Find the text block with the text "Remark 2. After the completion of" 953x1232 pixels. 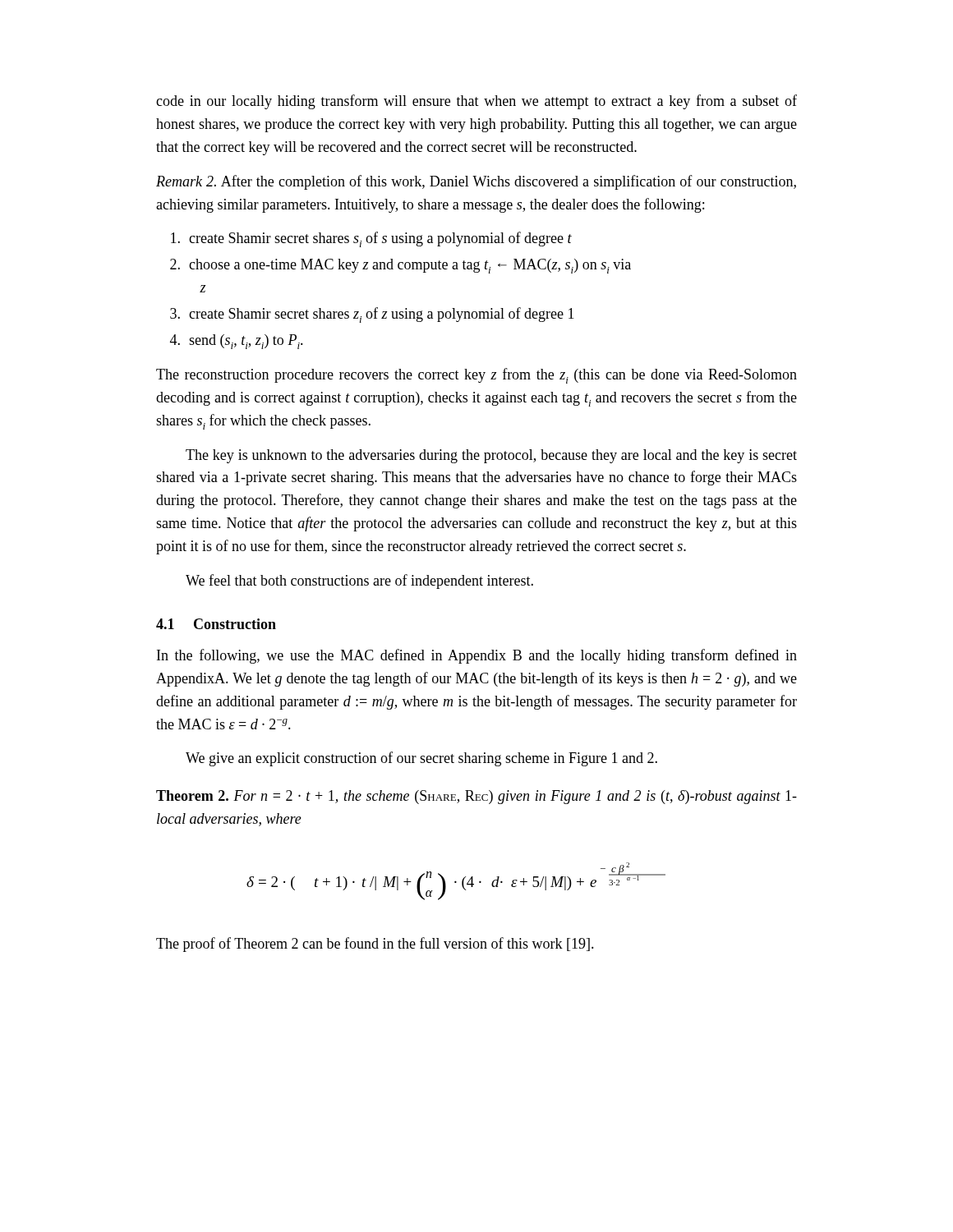tap(476, 193)
